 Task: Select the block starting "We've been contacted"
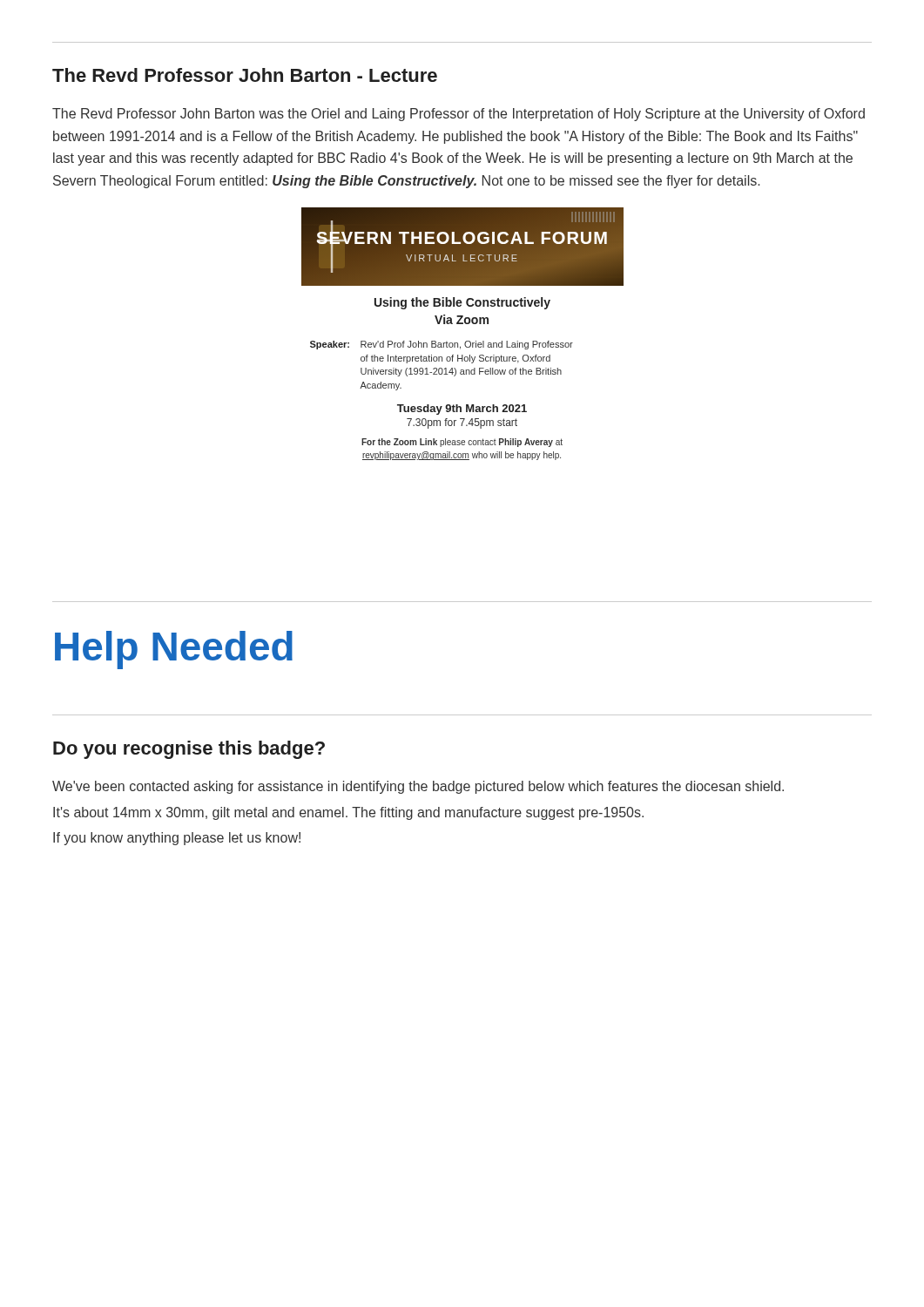click(x=419, y=786)
